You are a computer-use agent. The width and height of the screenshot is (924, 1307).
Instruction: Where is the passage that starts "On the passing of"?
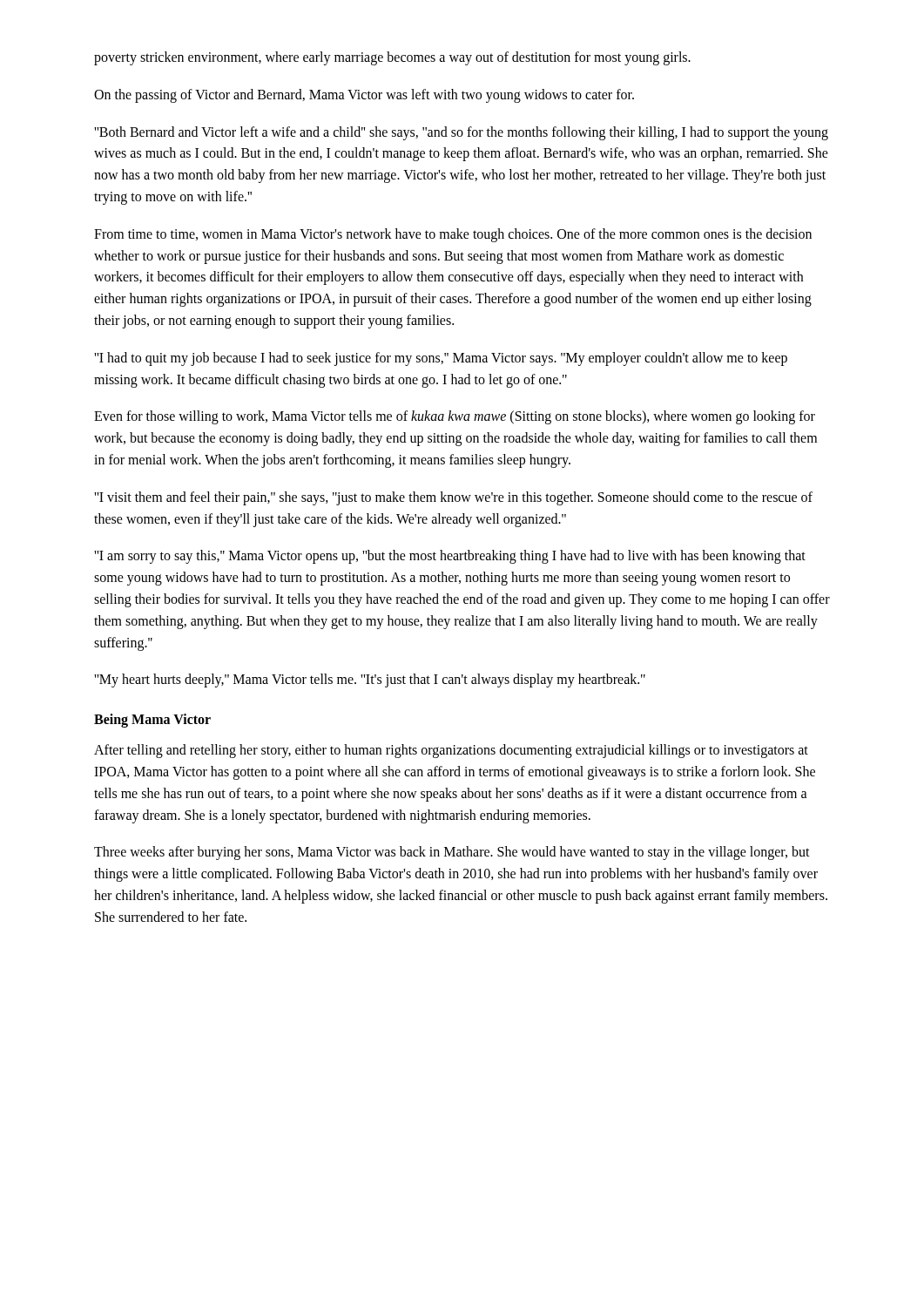(x=364, y=94)
